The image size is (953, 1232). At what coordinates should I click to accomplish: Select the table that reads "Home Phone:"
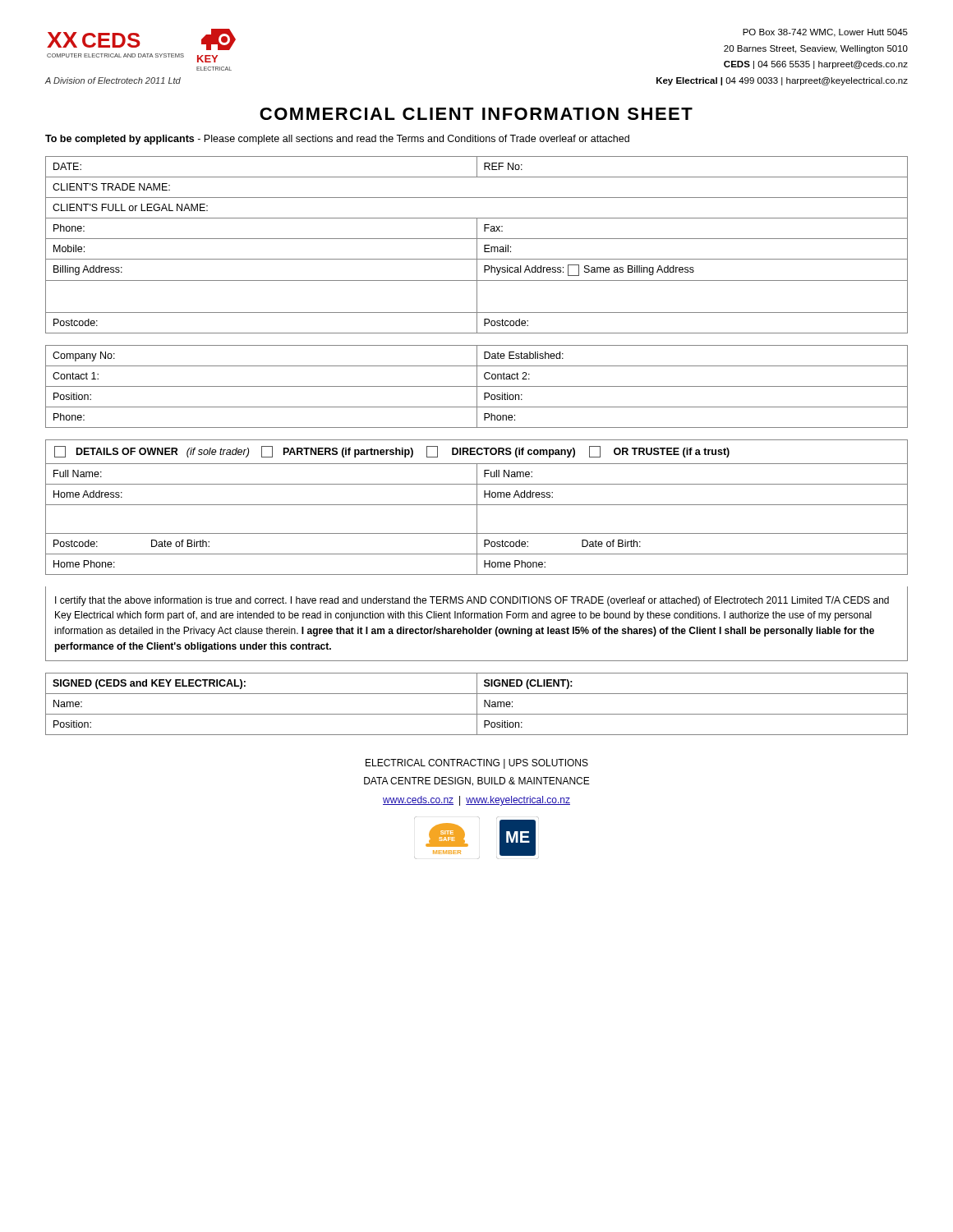click(x=476, y=519)
